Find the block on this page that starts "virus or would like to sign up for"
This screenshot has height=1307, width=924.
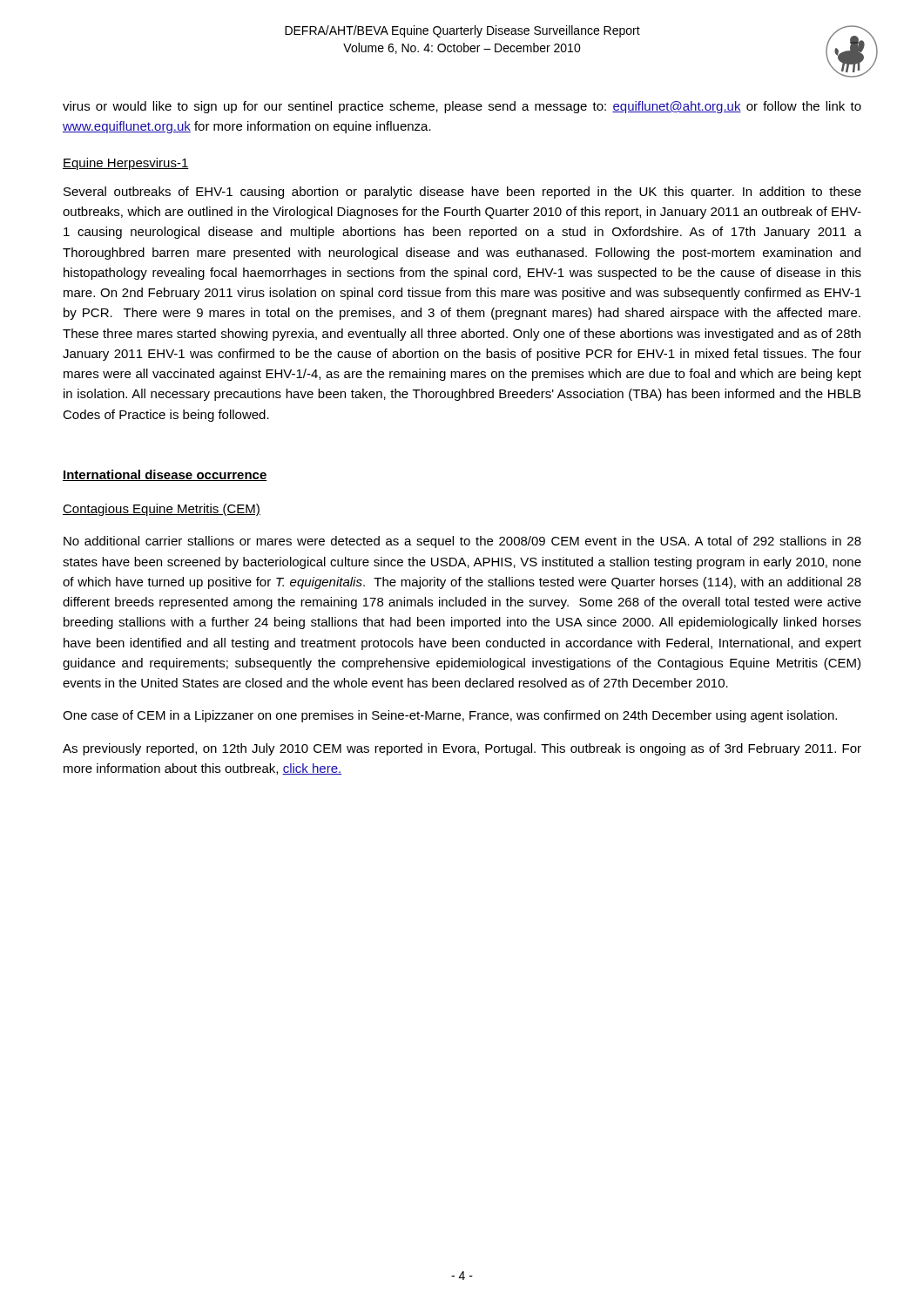[462, 116]
